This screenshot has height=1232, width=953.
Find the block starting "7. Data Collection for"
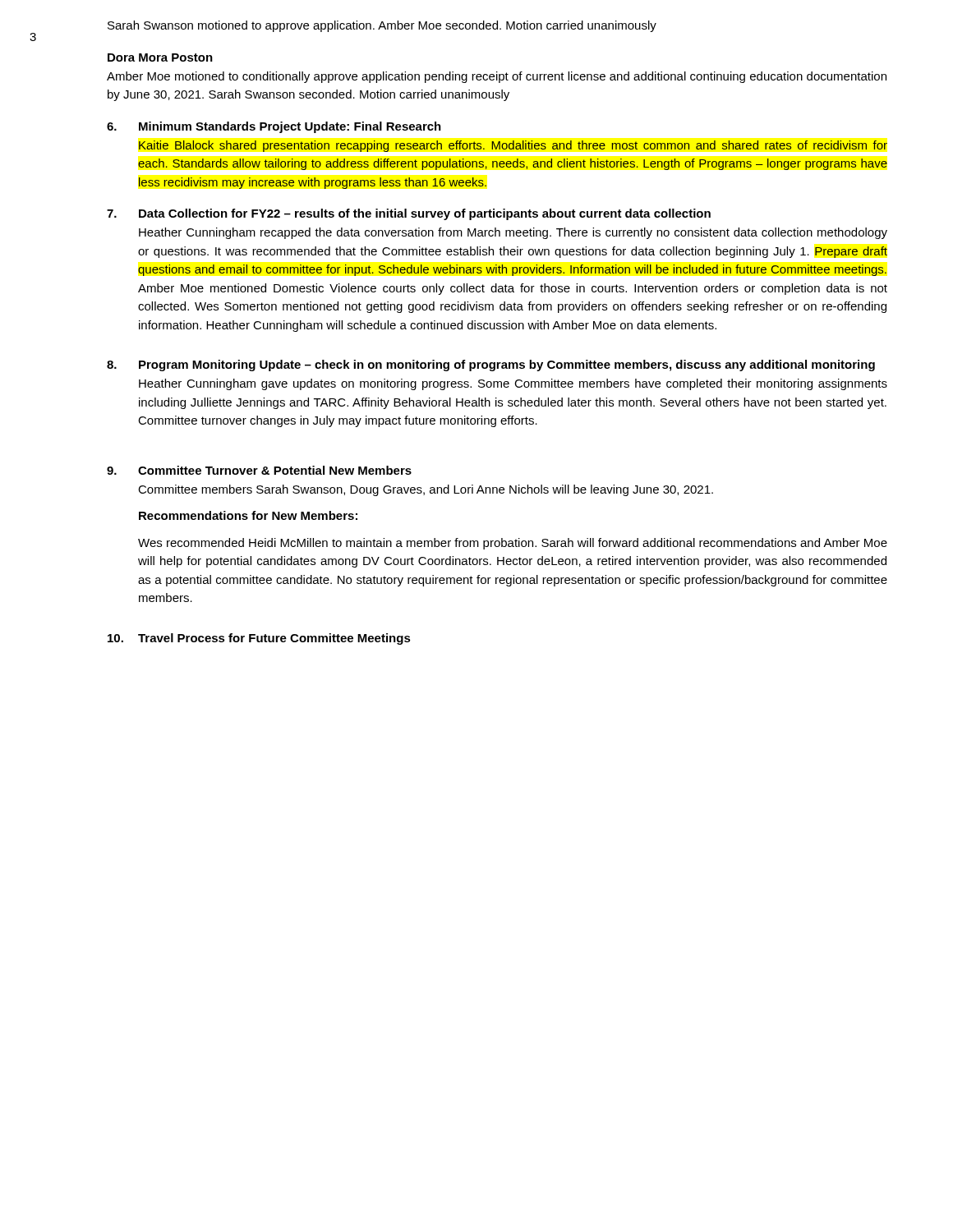coord(497,274)
